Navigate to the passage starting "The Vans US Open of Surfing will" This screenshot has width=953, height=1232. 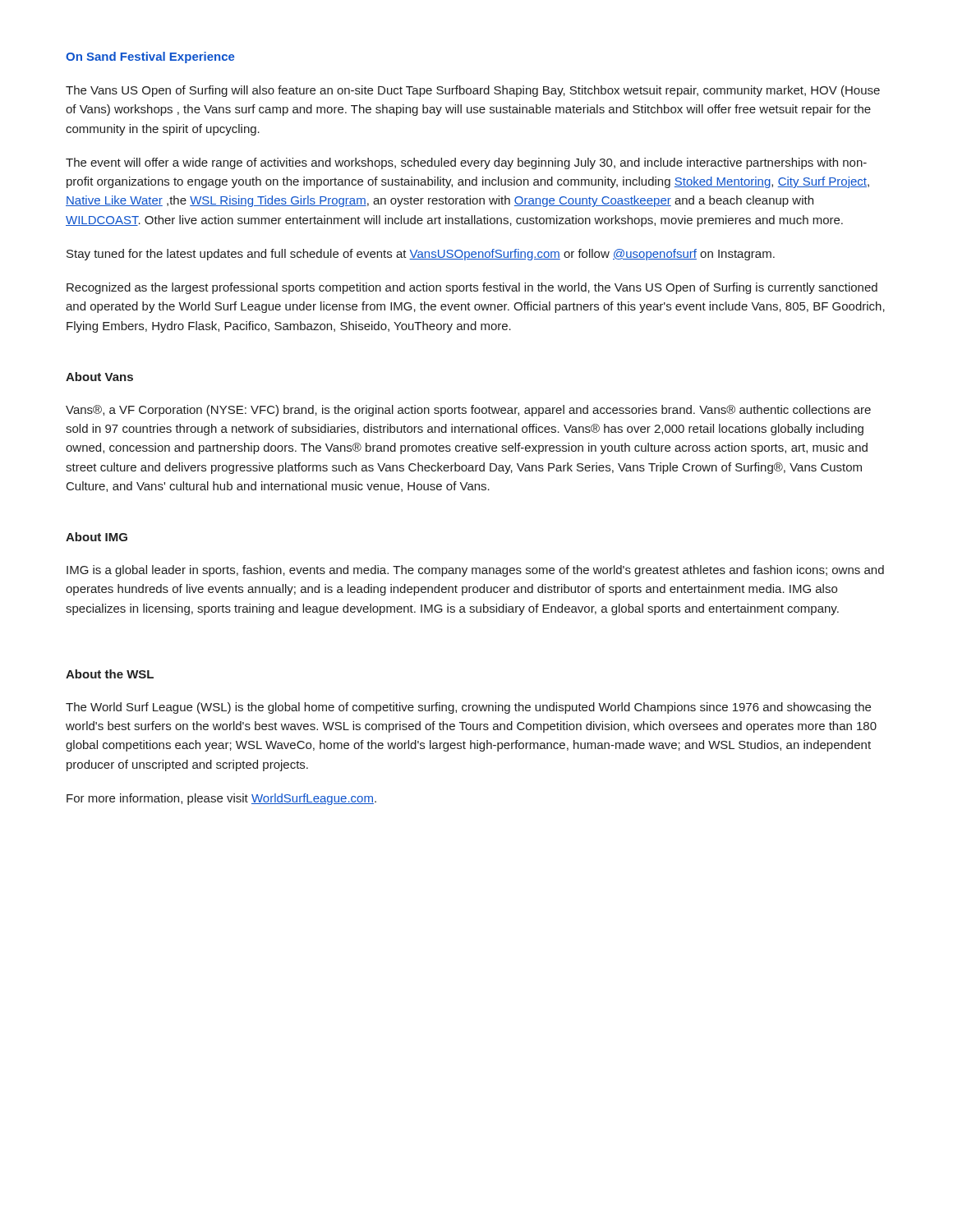coord(476,109)
